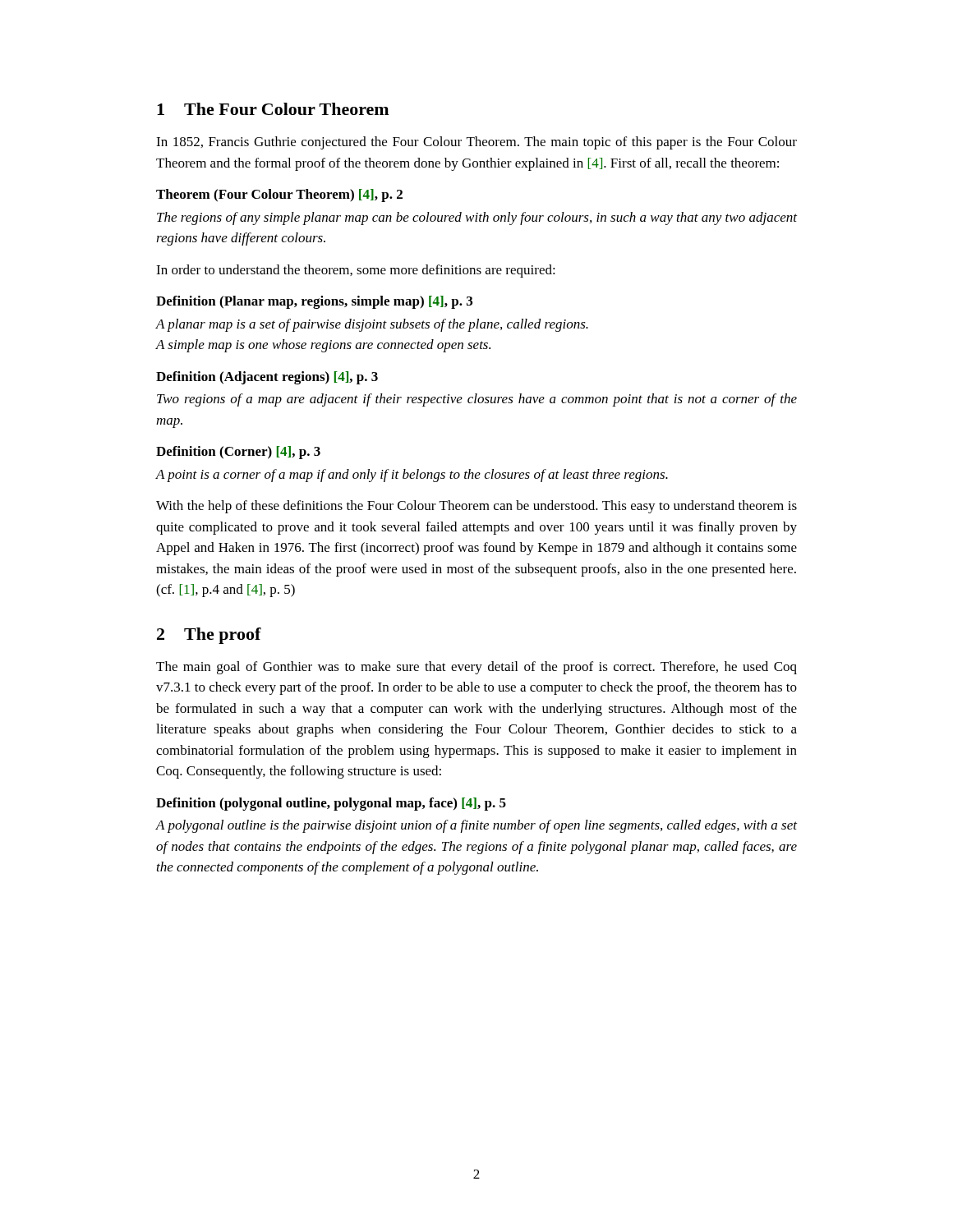This screenshot has width=953, height=1232.
Task: Click on the text starting "The main goal of"
Action: tap(476, 719)
